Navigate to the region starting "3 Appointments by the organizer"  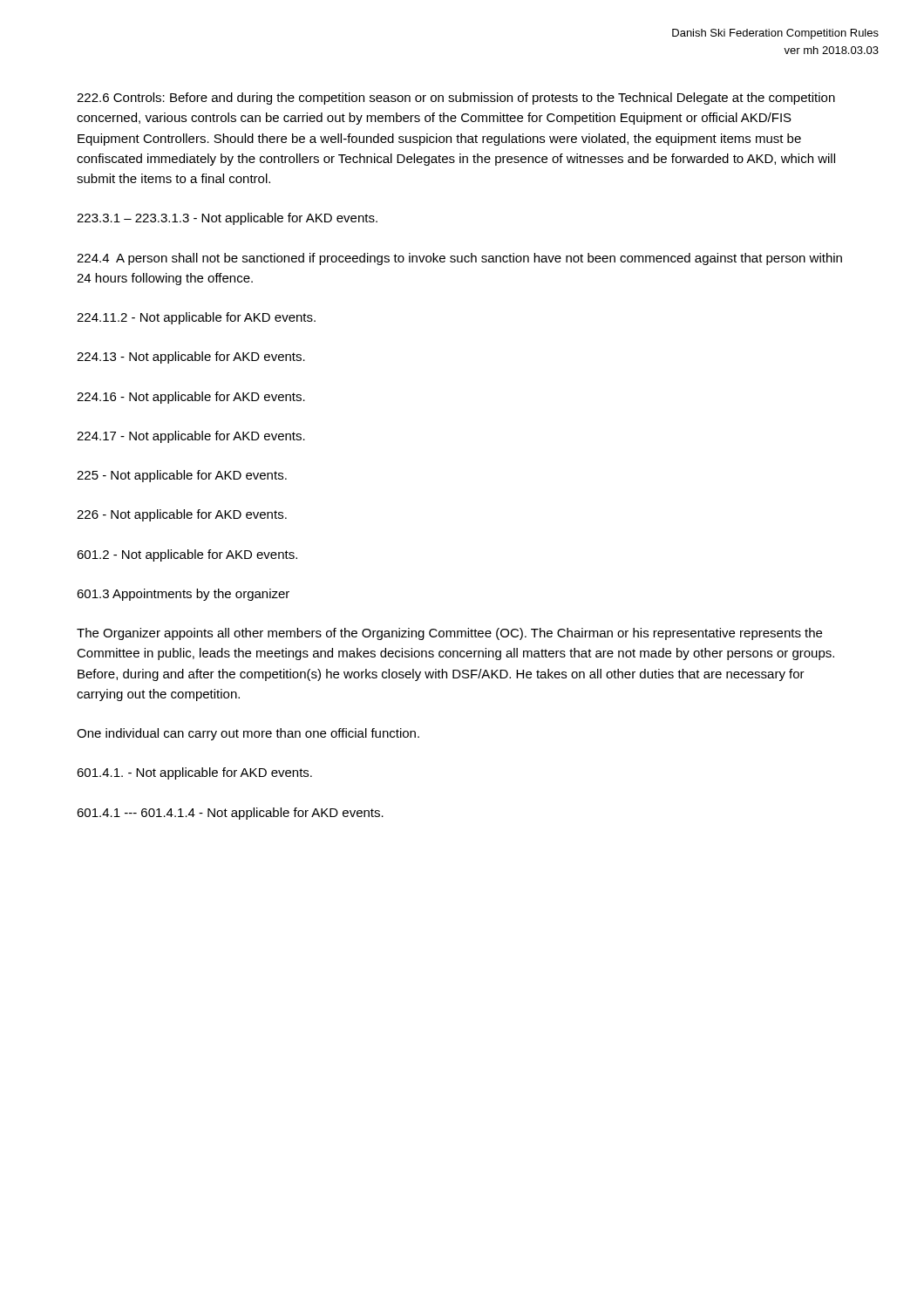pos(183,593)
